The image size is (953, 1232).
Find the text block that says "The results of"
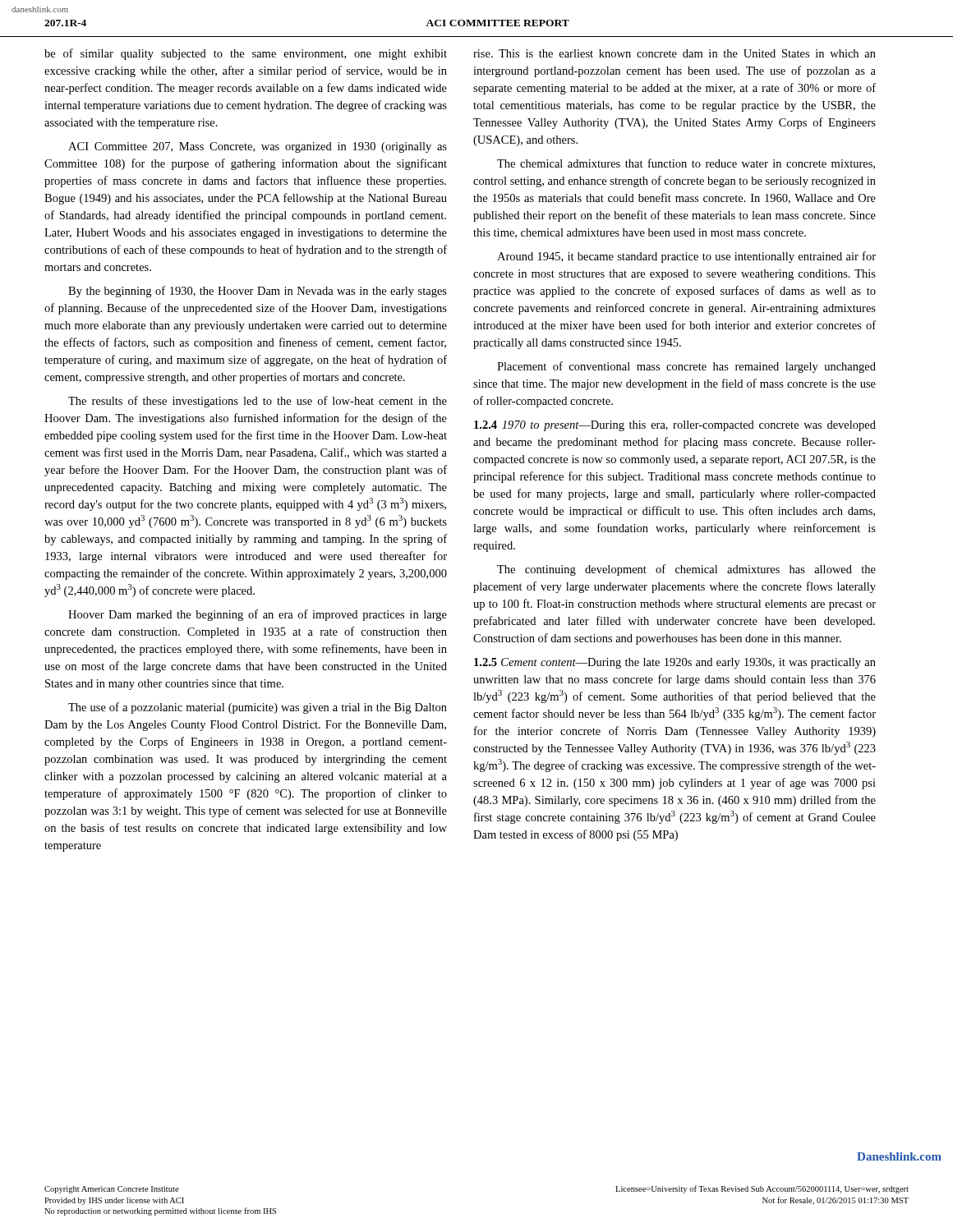click(x=246, y=496)
